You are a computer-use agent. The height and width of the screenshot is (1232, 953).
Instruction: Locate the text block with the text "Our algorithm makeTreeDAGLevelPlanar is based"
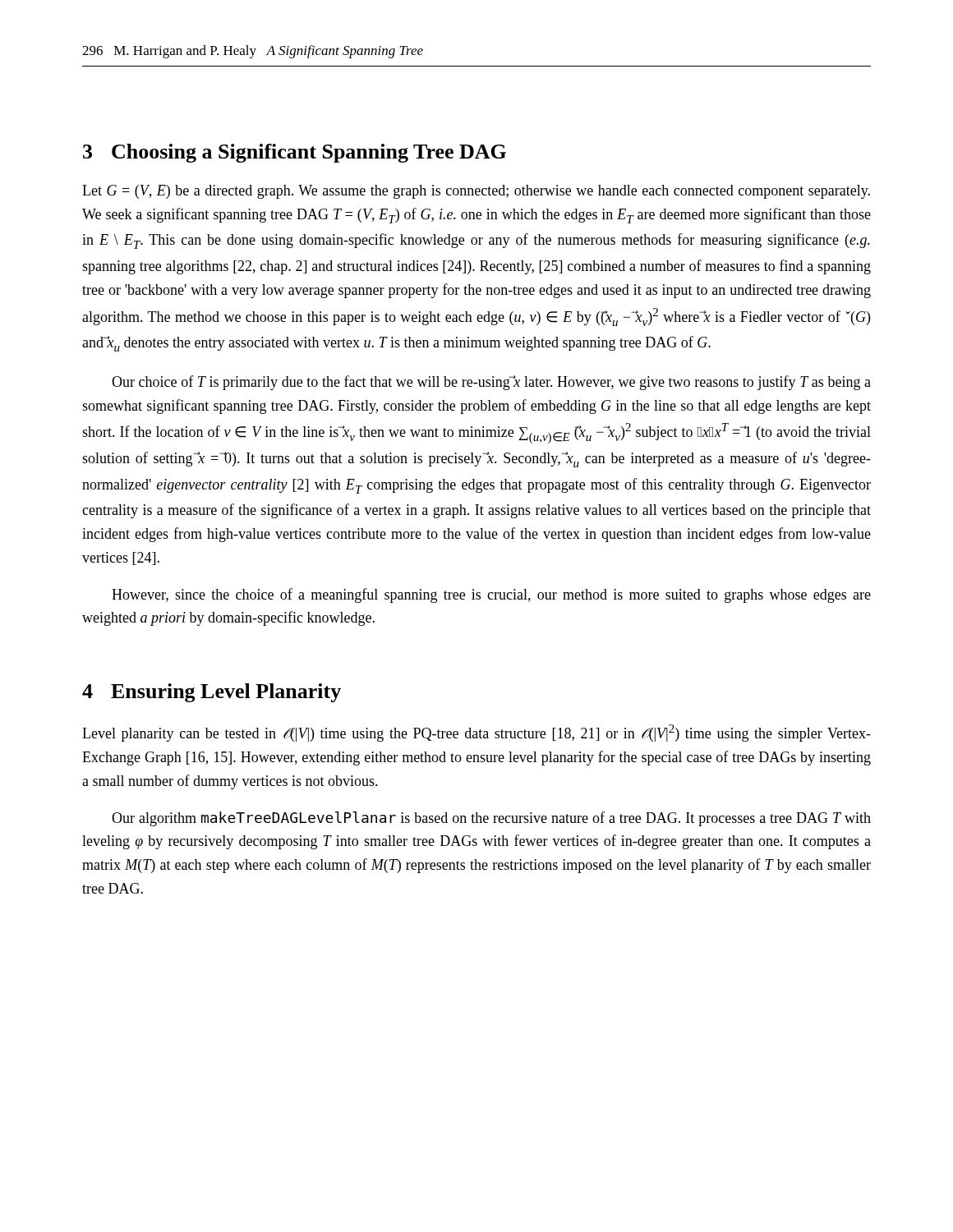tap(476, 853)
